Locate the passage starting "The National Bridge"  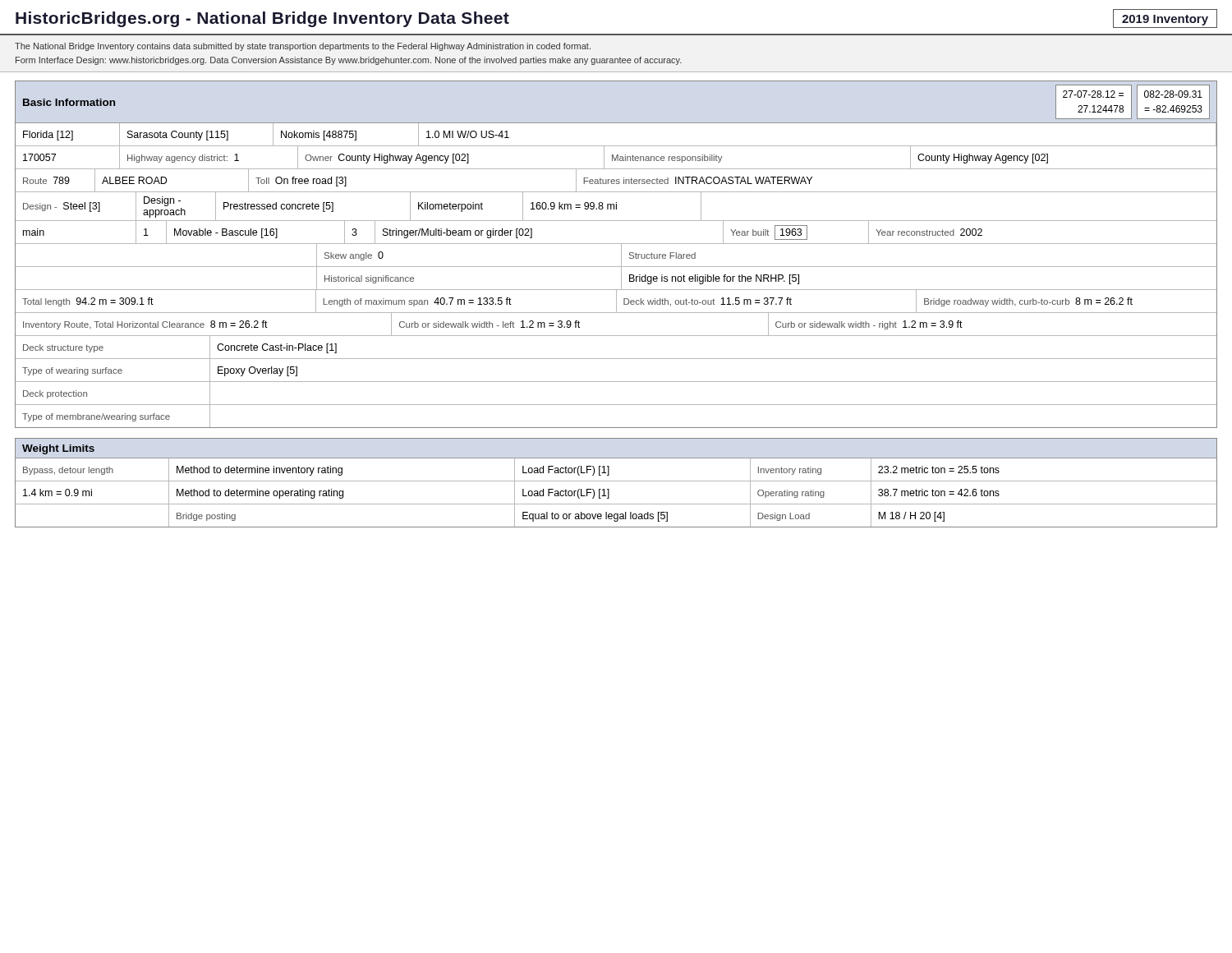pos(348,53)
